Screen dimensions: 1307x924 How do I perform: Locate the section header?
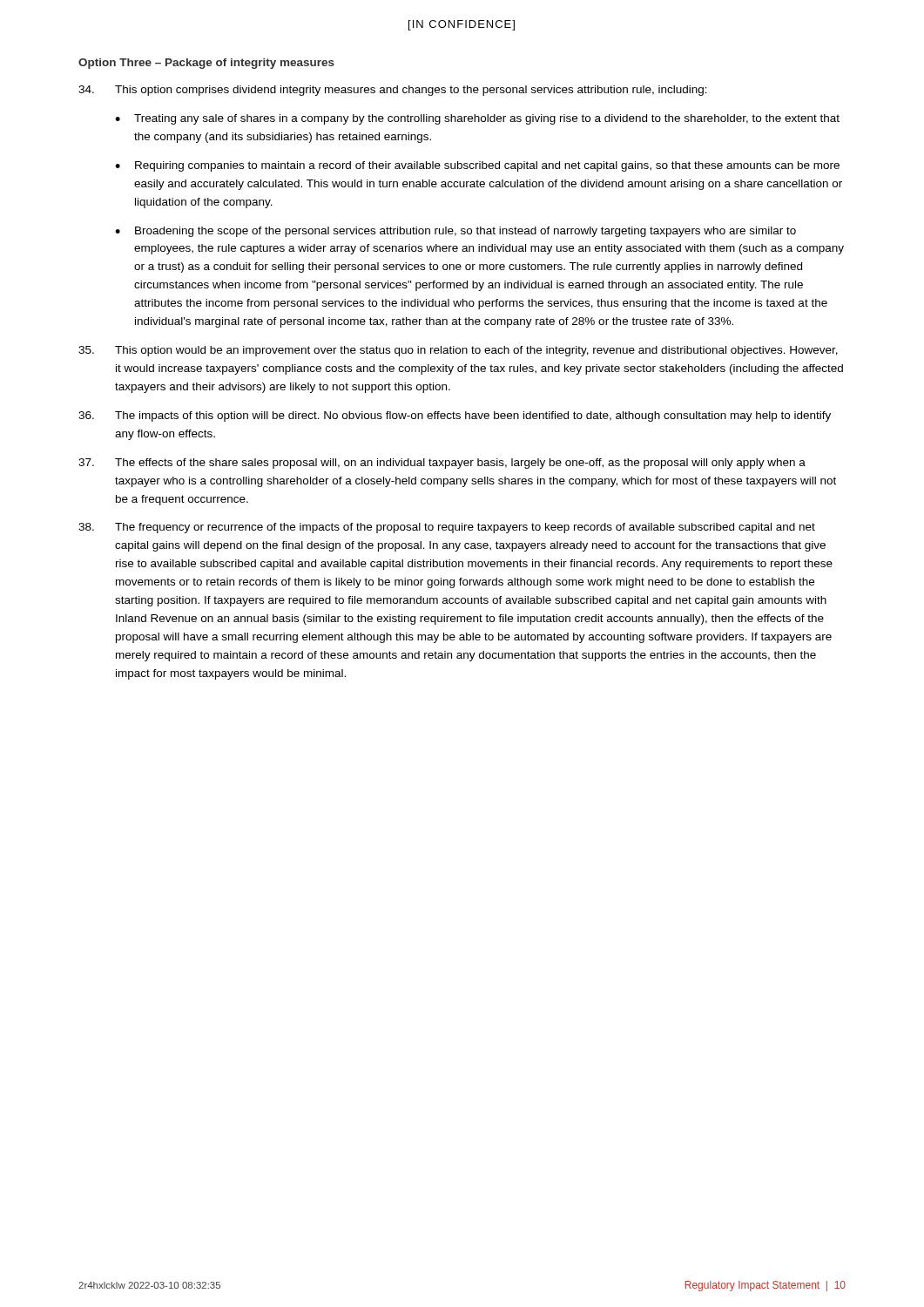click(206, 62)
